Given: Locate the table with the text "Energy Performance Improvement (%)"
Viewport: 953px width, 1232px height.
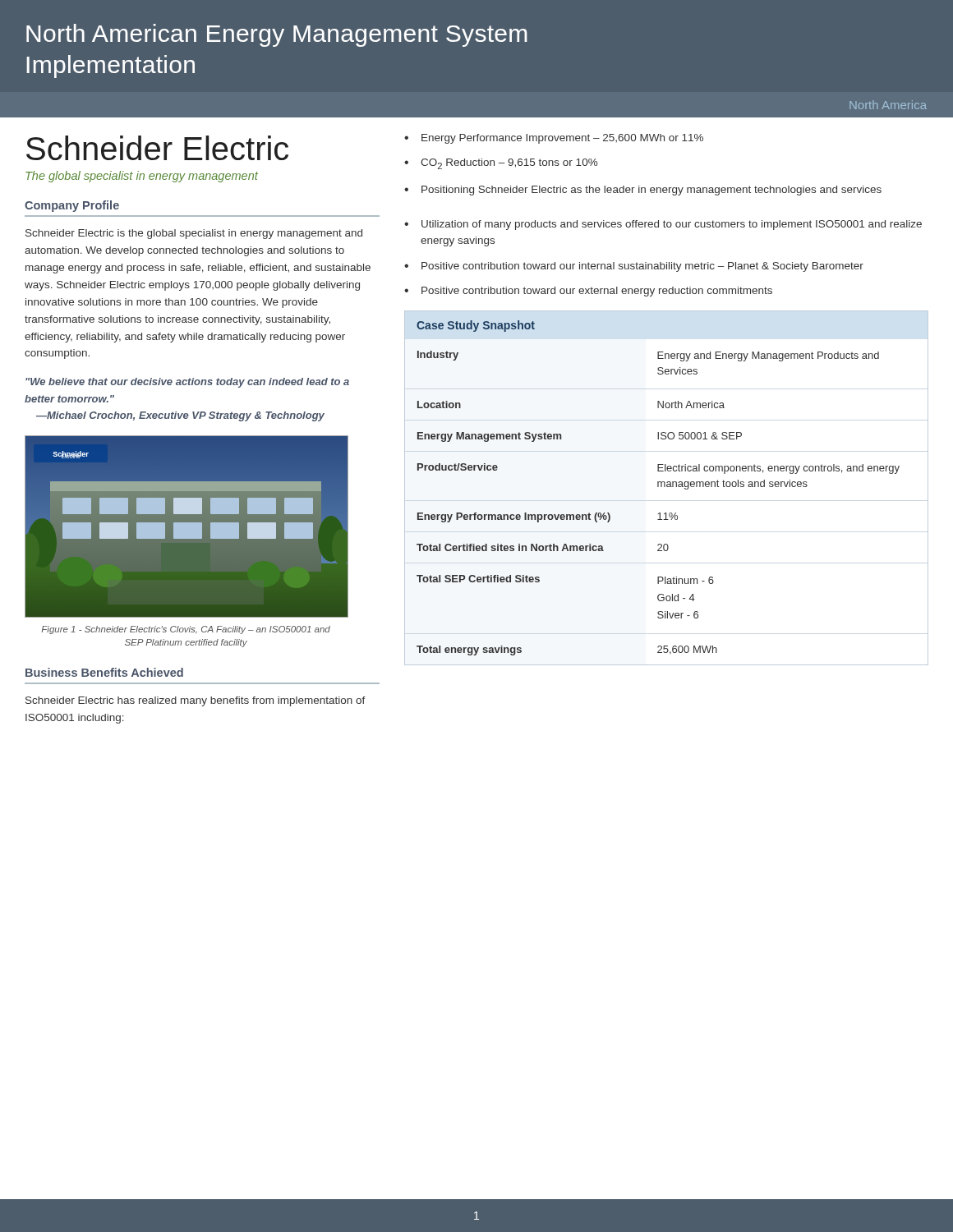Looking at the screenshot, I should [666, 488].
